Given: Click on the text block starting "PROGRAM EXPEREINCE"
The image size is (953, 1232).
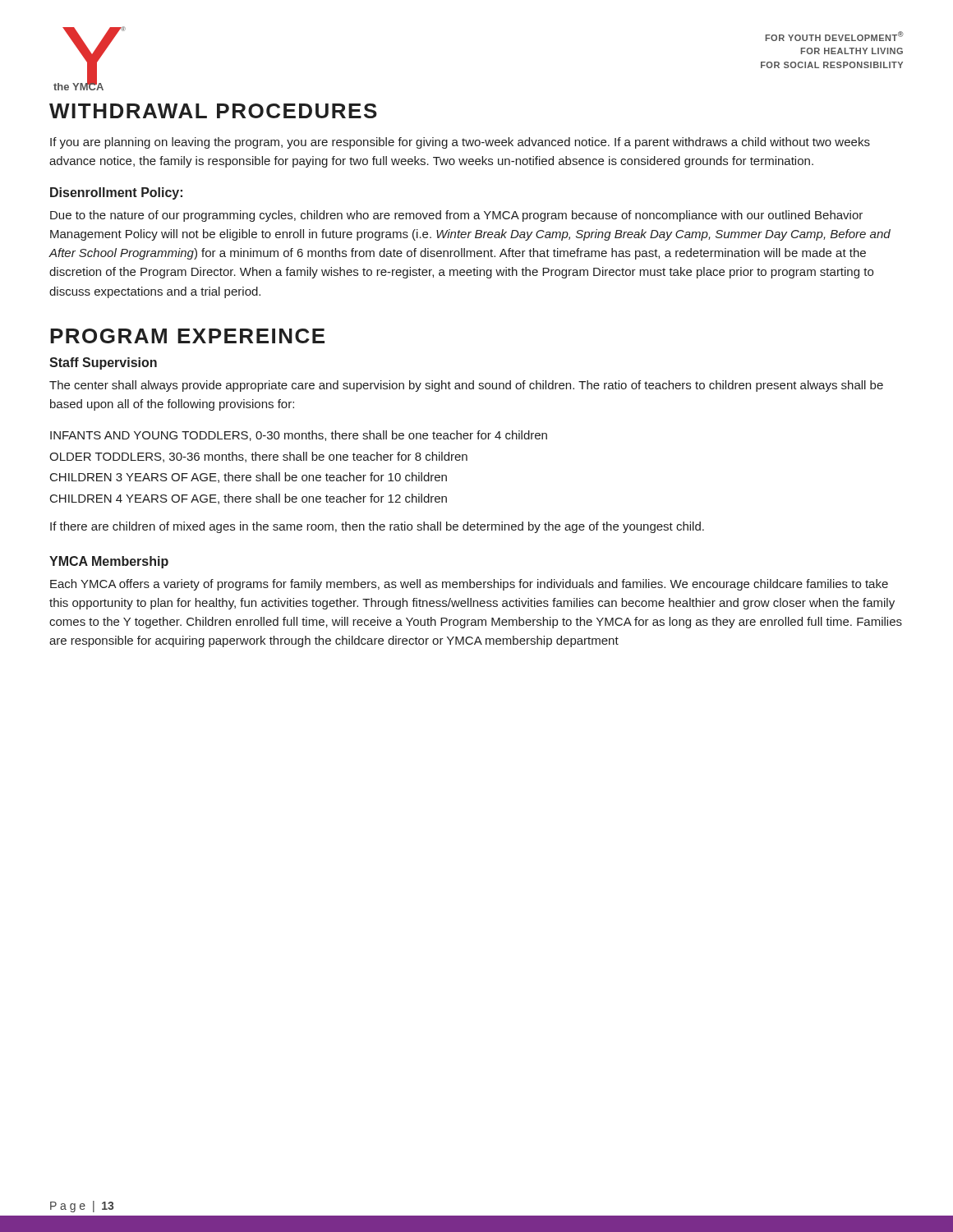Looking at the screenshot, I should coord(188,336).
